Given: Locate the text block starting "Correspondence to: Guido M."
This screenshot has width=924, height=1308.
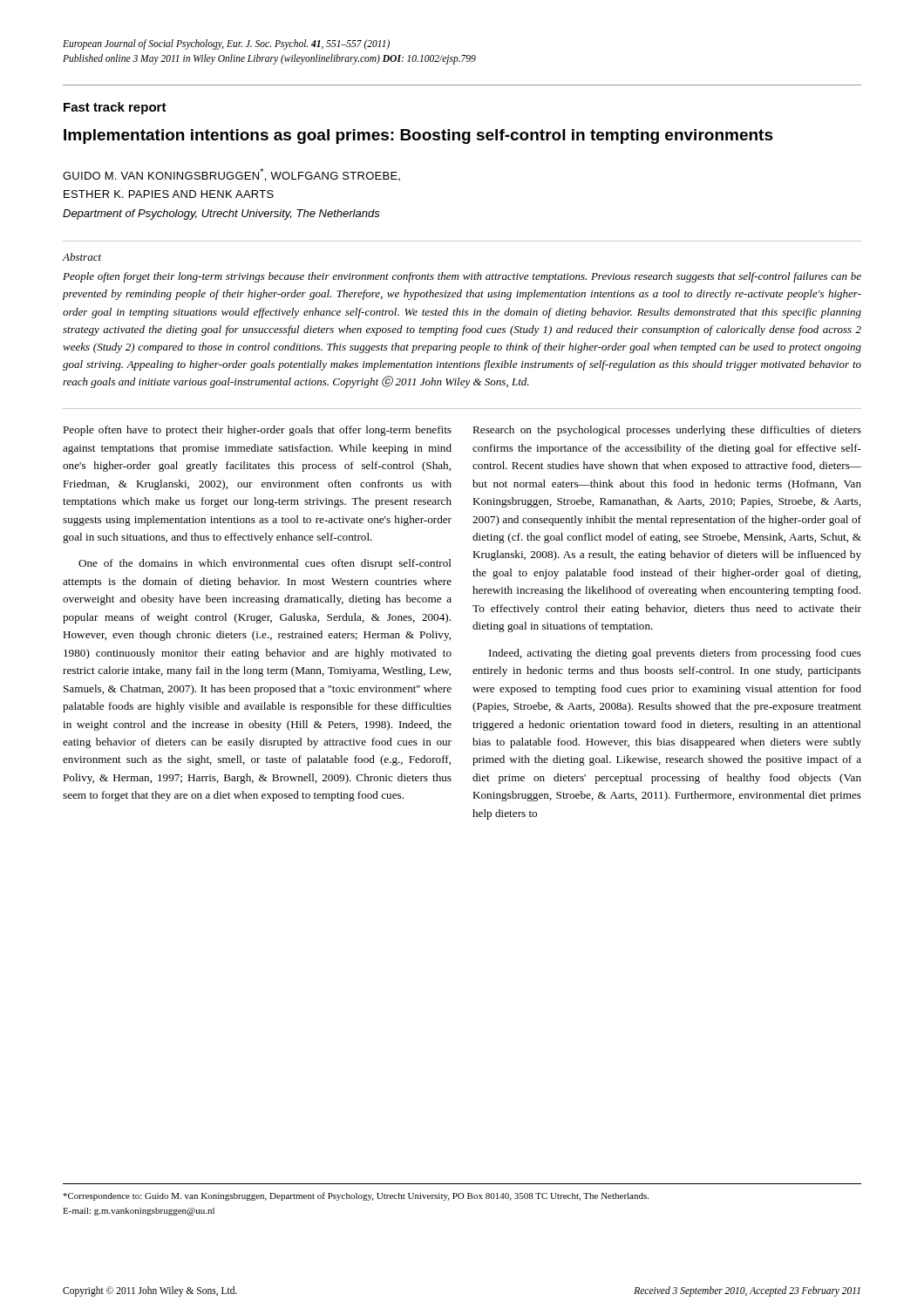Looking at the screenshot, I should 356,1203.
